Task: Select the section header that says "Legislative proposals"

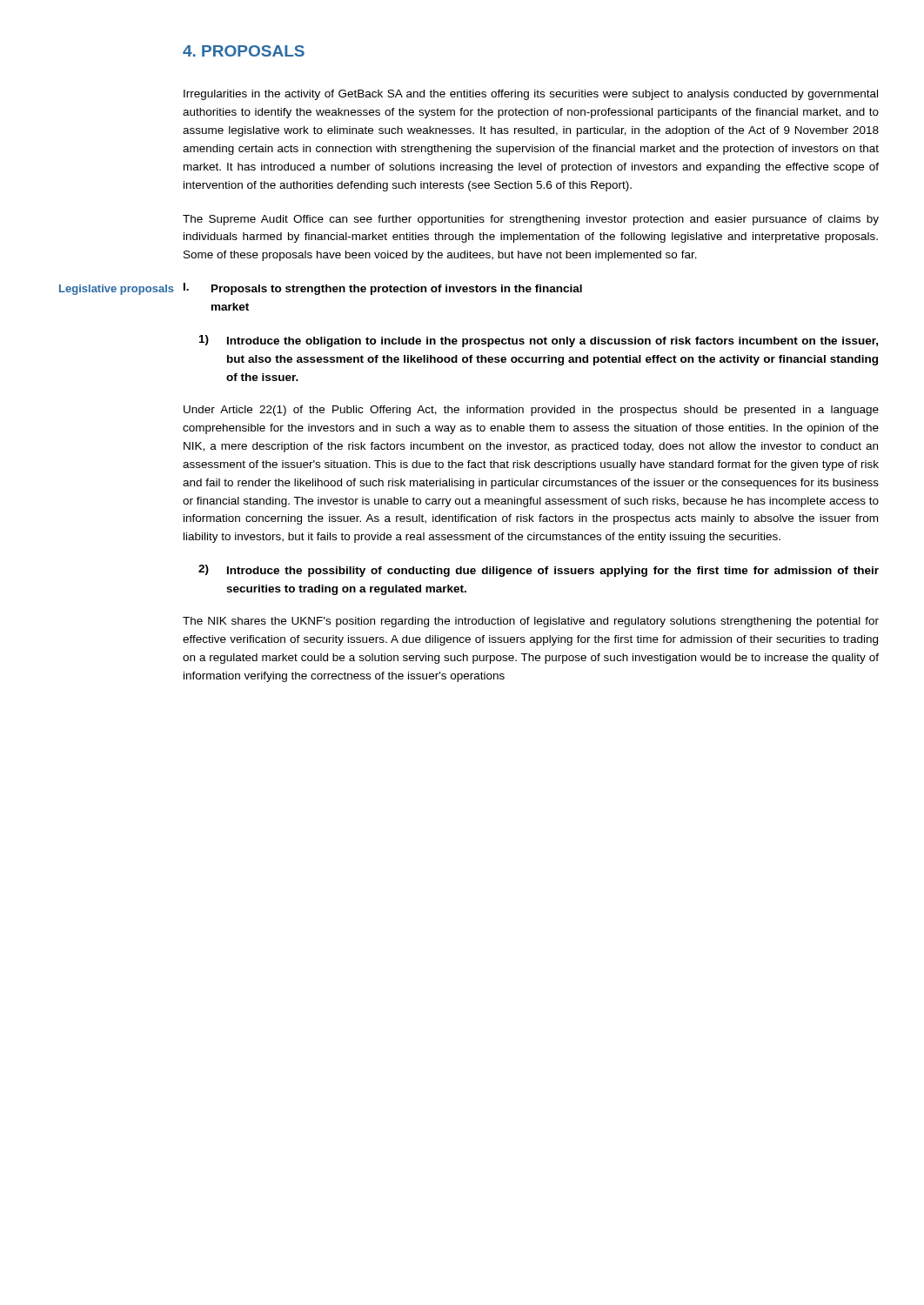Action: tap(116, 289)
